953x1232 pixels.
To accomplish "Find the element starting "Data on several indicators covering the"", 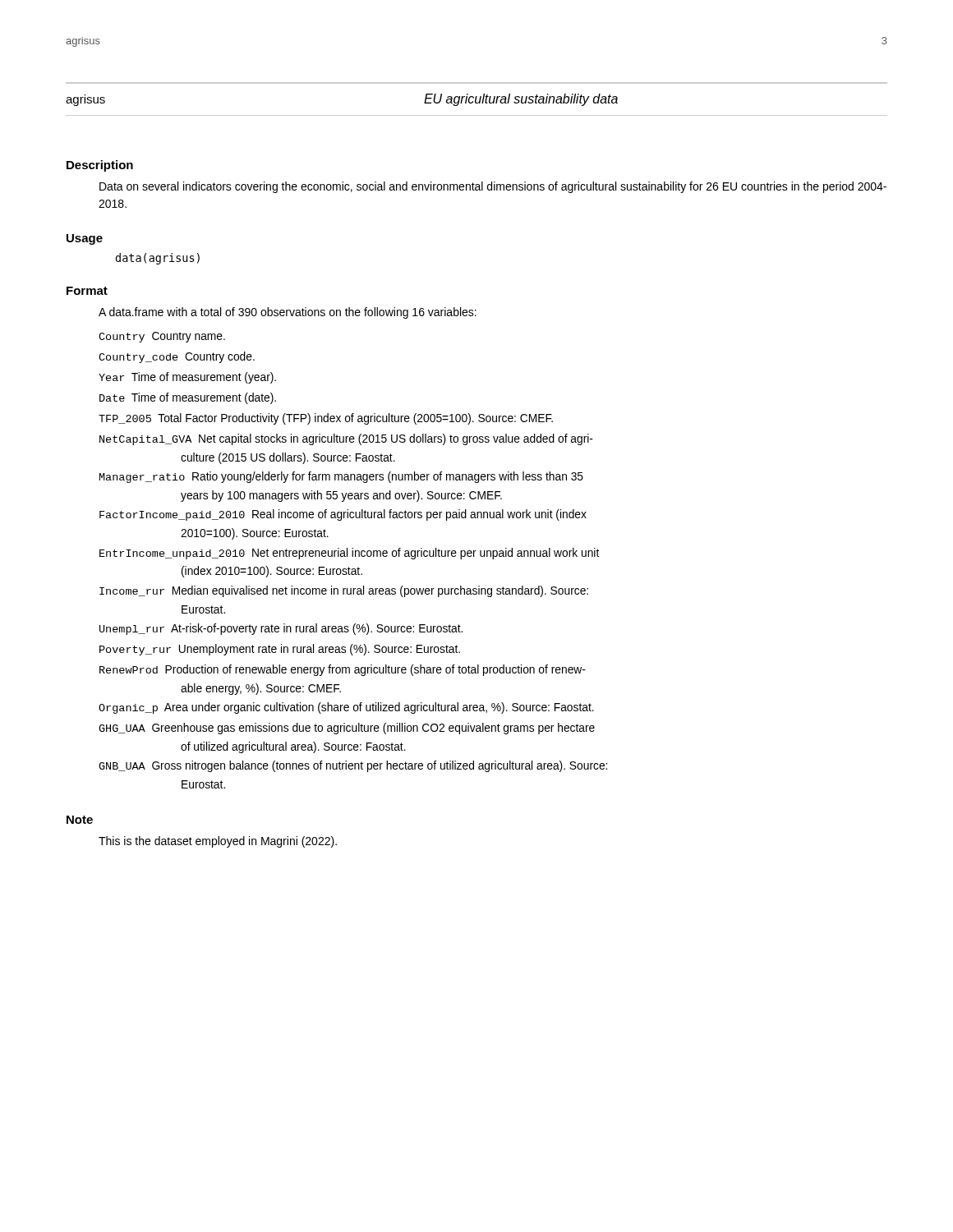I will (493, 195).
